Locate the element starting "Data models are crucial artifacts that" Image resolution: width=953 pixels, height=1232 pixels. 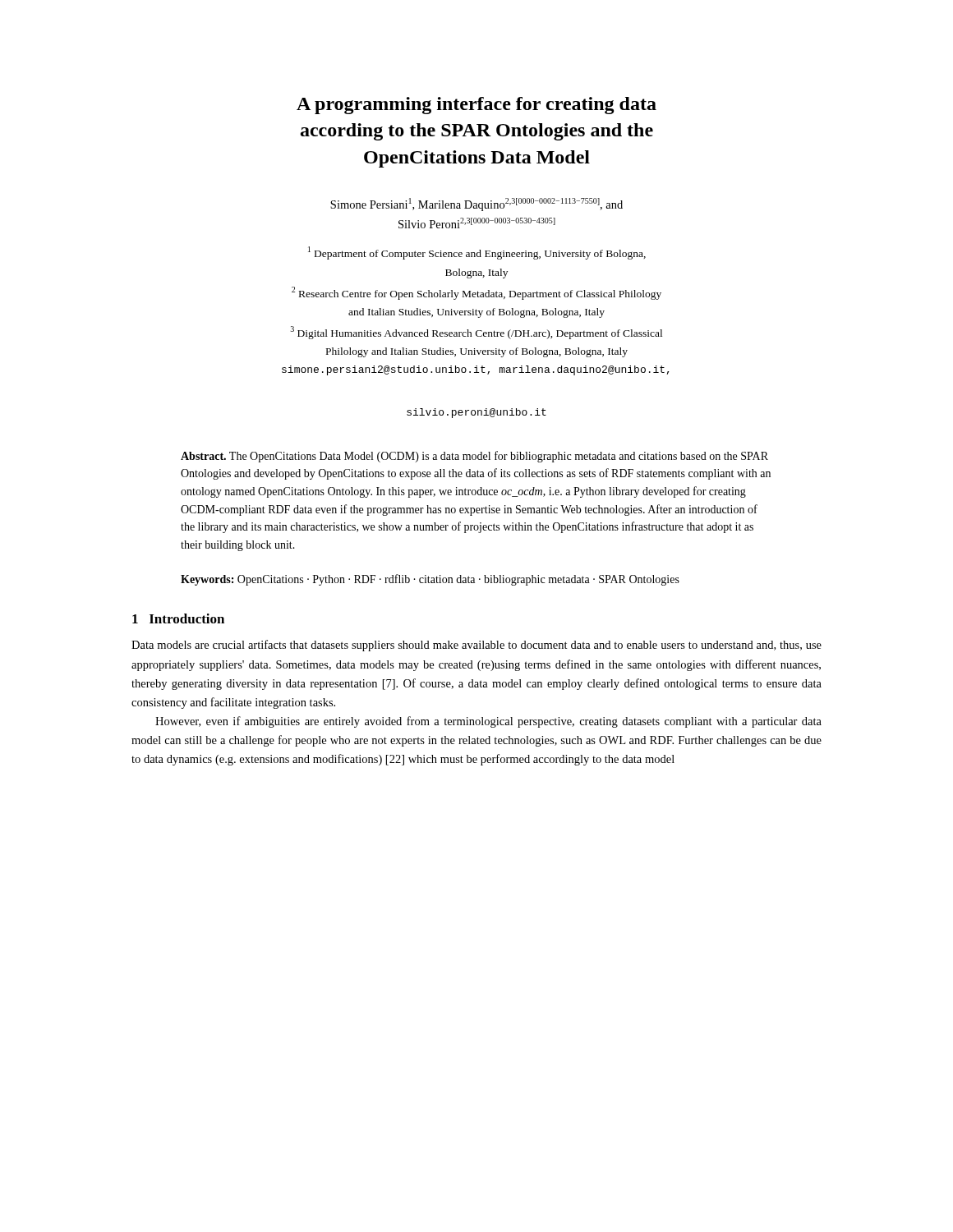(x=476, y=646)
